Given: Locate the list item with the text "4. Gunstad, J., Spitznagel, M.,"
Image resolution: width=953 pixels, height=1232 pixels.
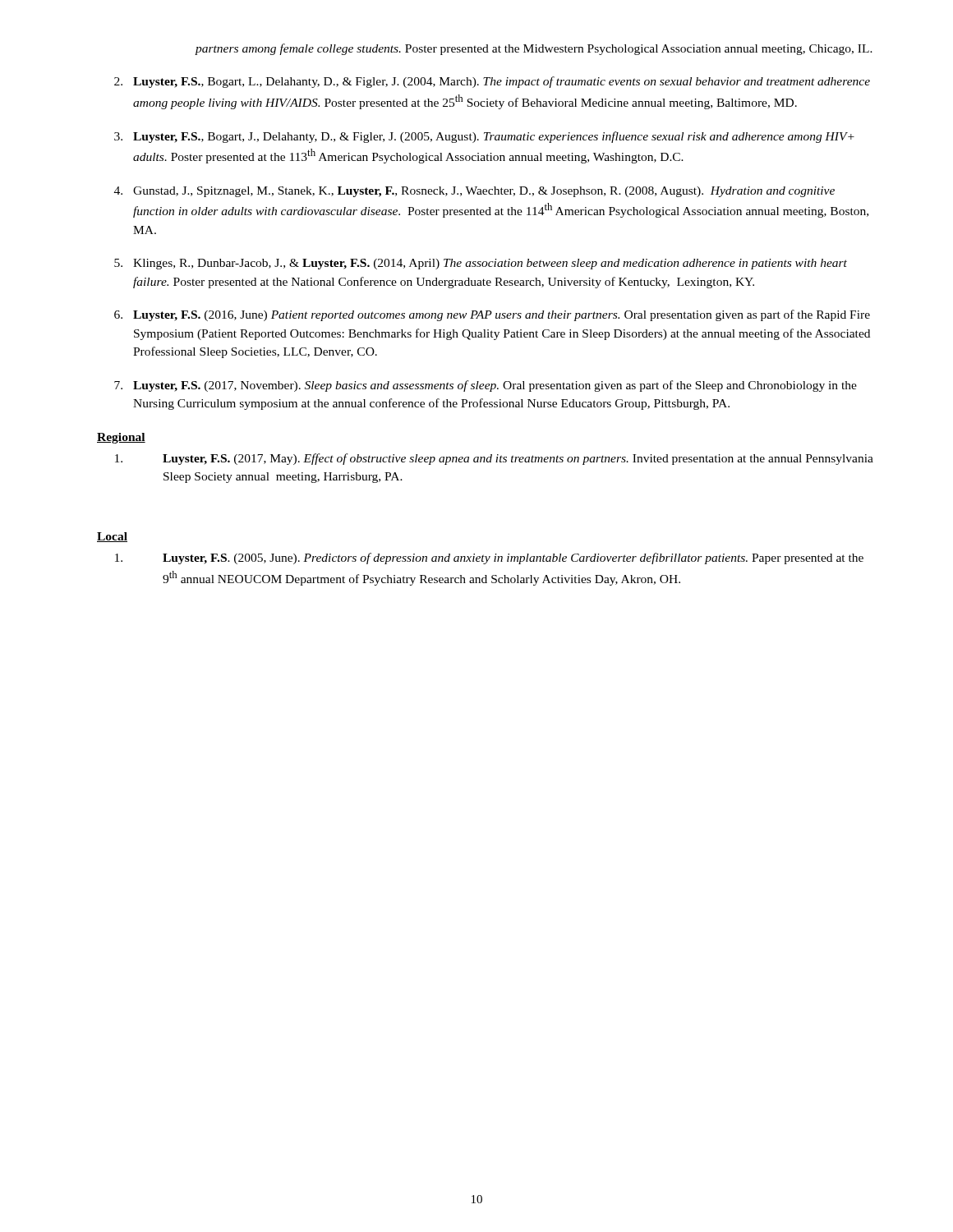Looking at the screenshot, I should pos(486,210).
